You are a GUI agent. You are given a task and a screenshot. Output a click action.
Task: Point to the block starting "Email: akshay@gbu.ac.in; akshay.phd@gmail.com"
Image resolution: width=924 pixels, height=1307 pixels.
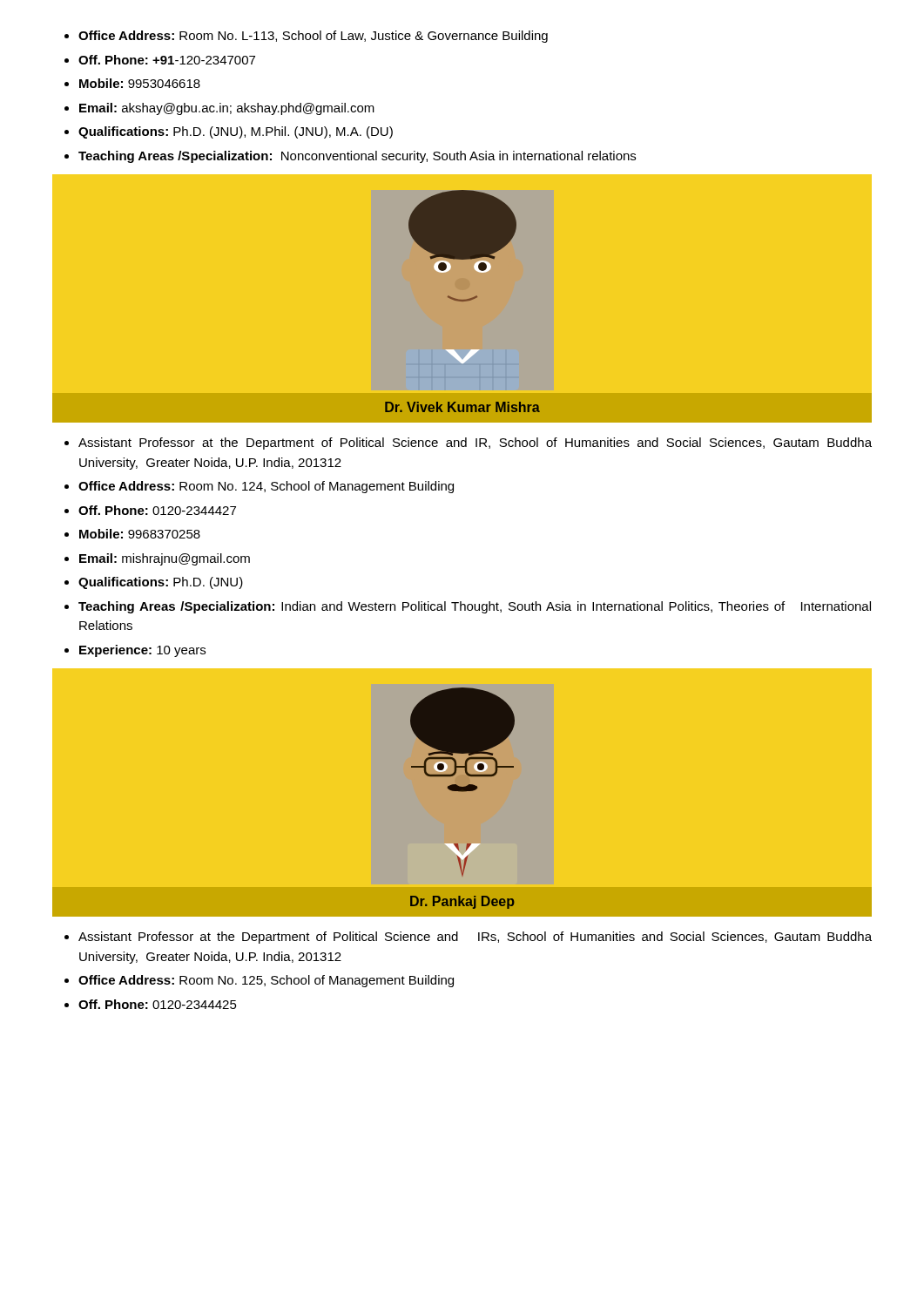tap(227, 107)
